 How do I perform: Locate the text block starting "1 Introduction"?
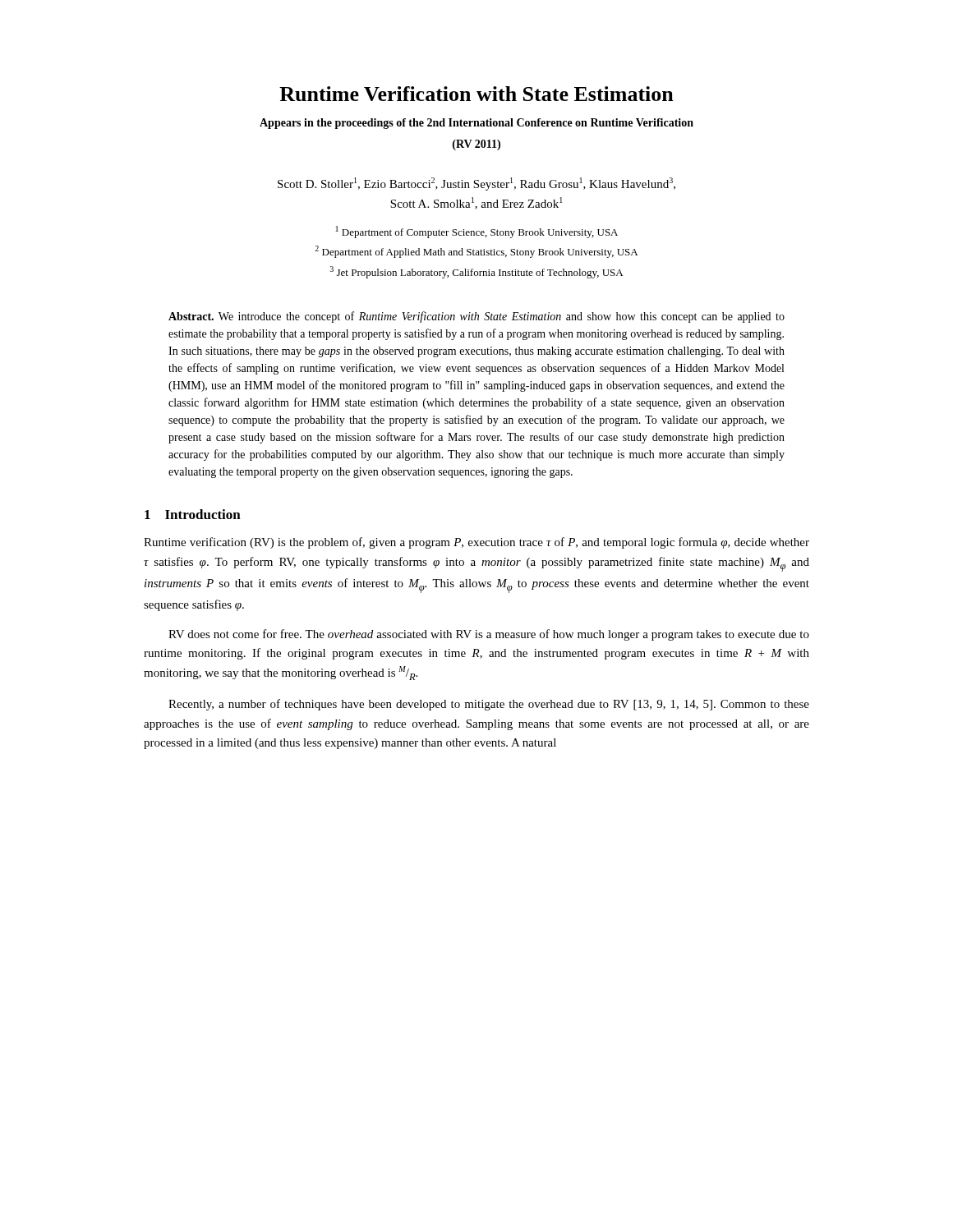tap(193, 514)
